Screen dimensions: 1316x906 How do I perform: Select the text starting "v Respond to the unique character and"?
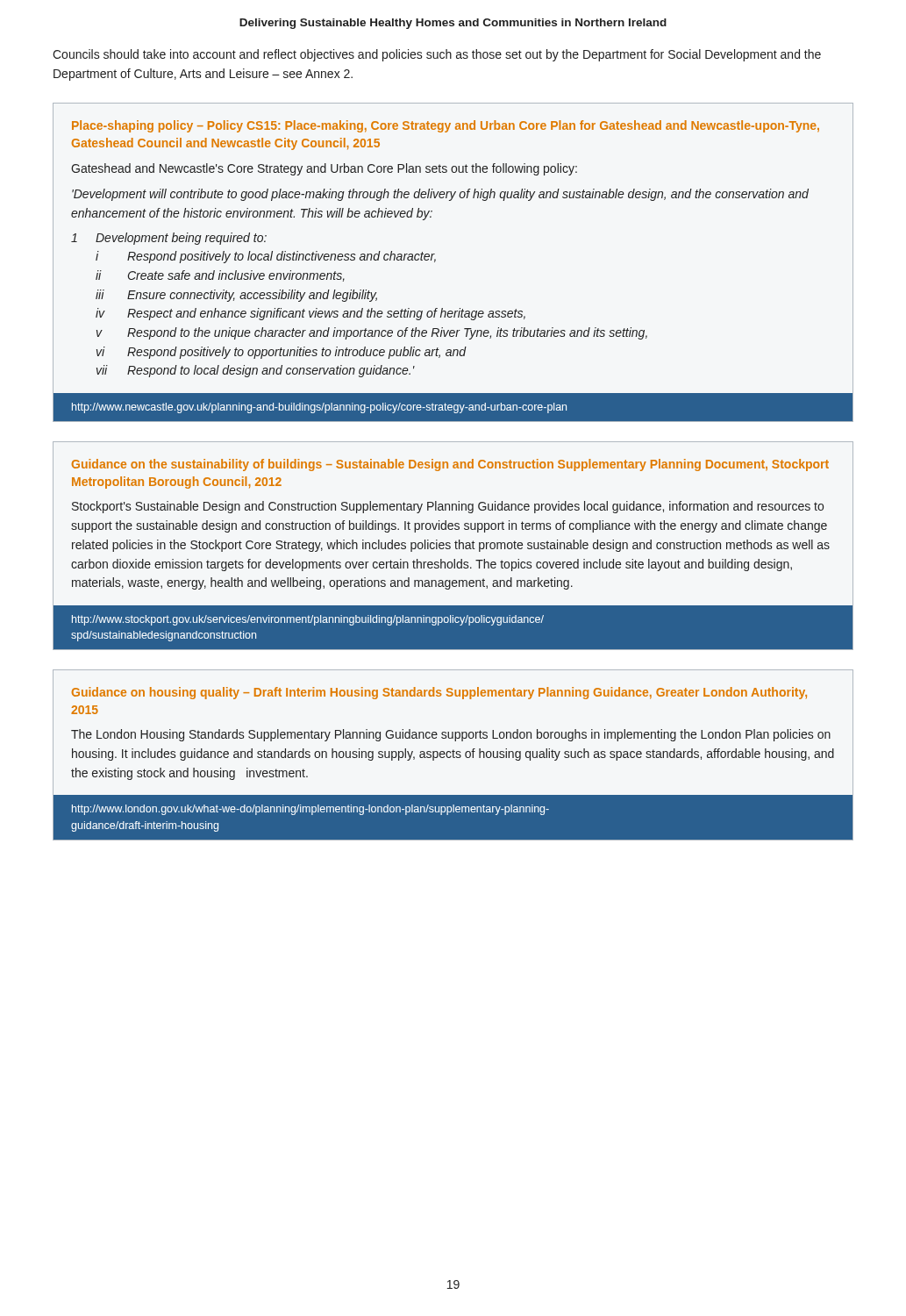[465, 333]
